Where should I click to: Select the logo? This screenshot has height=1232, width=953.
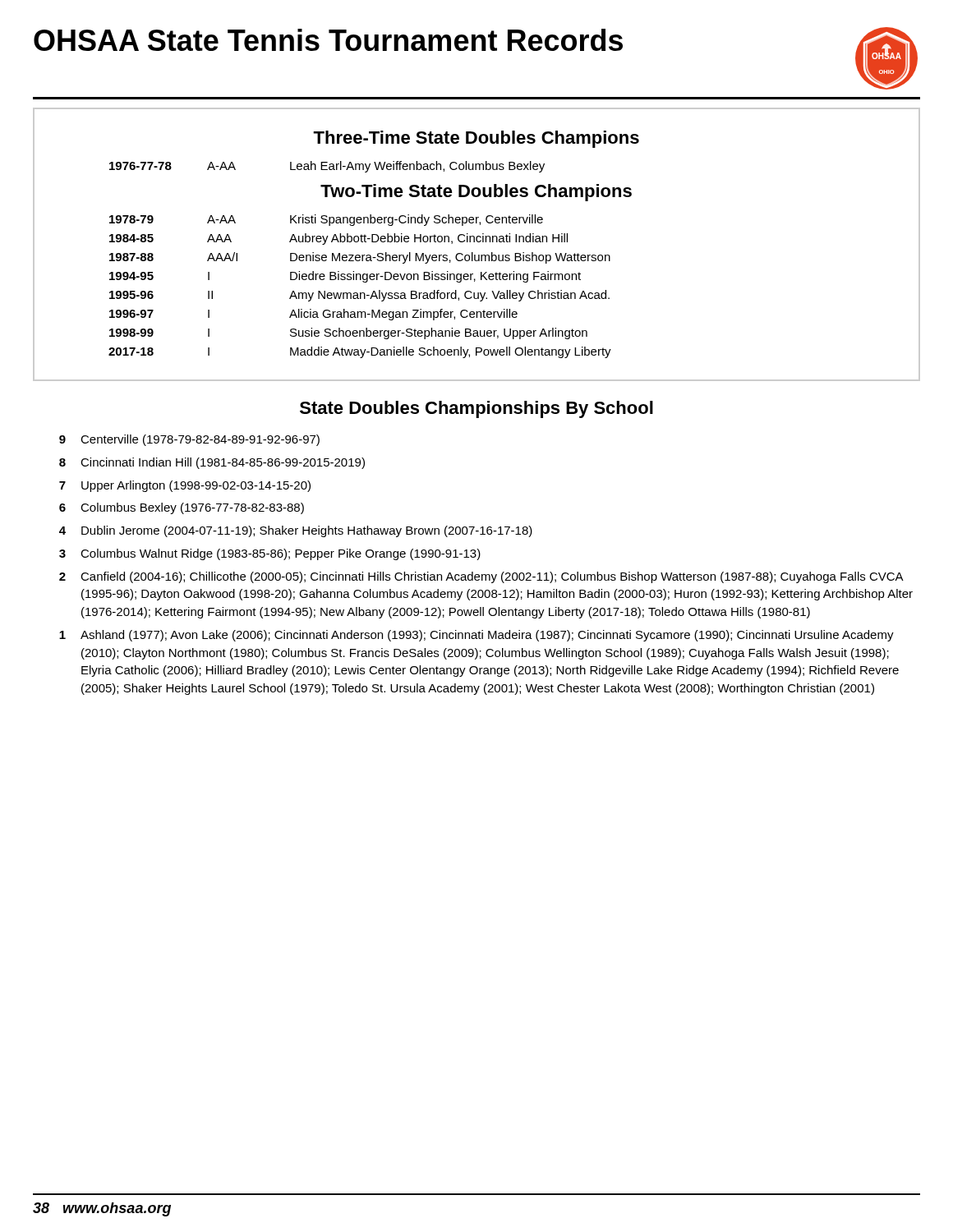(x=886, y=58)
